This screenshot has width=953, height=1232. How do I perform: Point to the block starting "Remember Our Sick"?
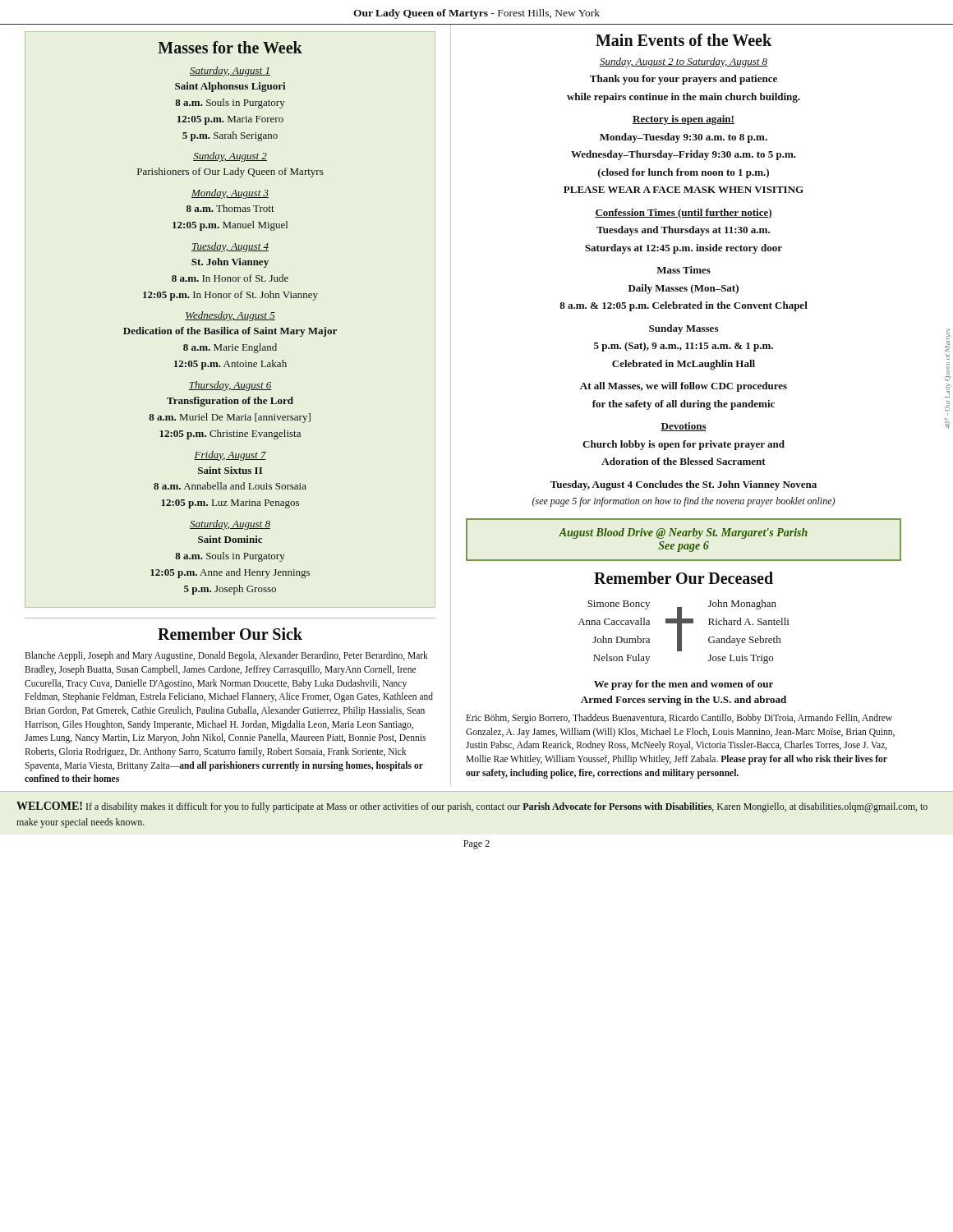point(230,634)
